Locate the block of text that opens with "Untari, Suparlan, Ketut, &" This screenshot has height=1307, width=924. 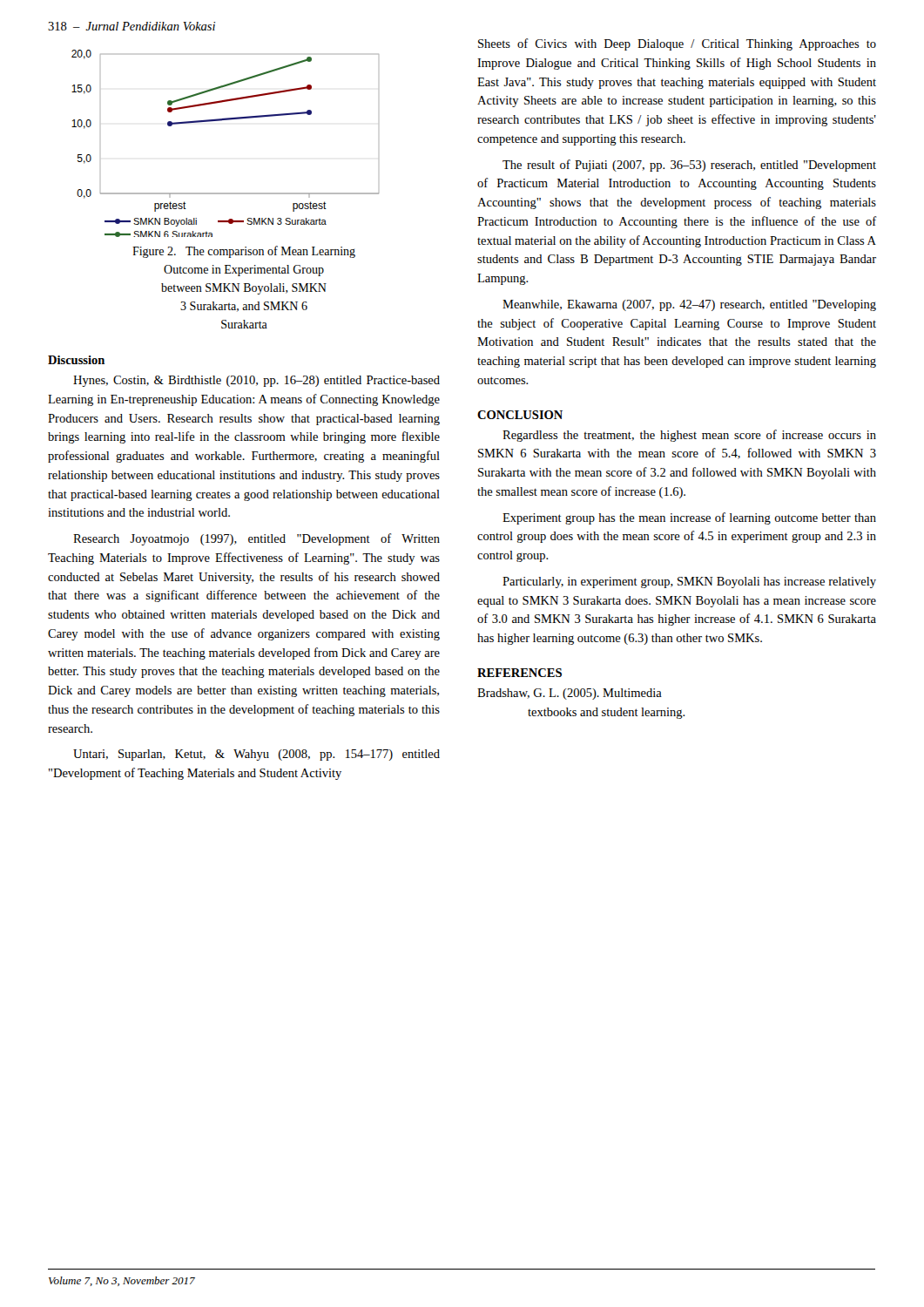[244, 764]
